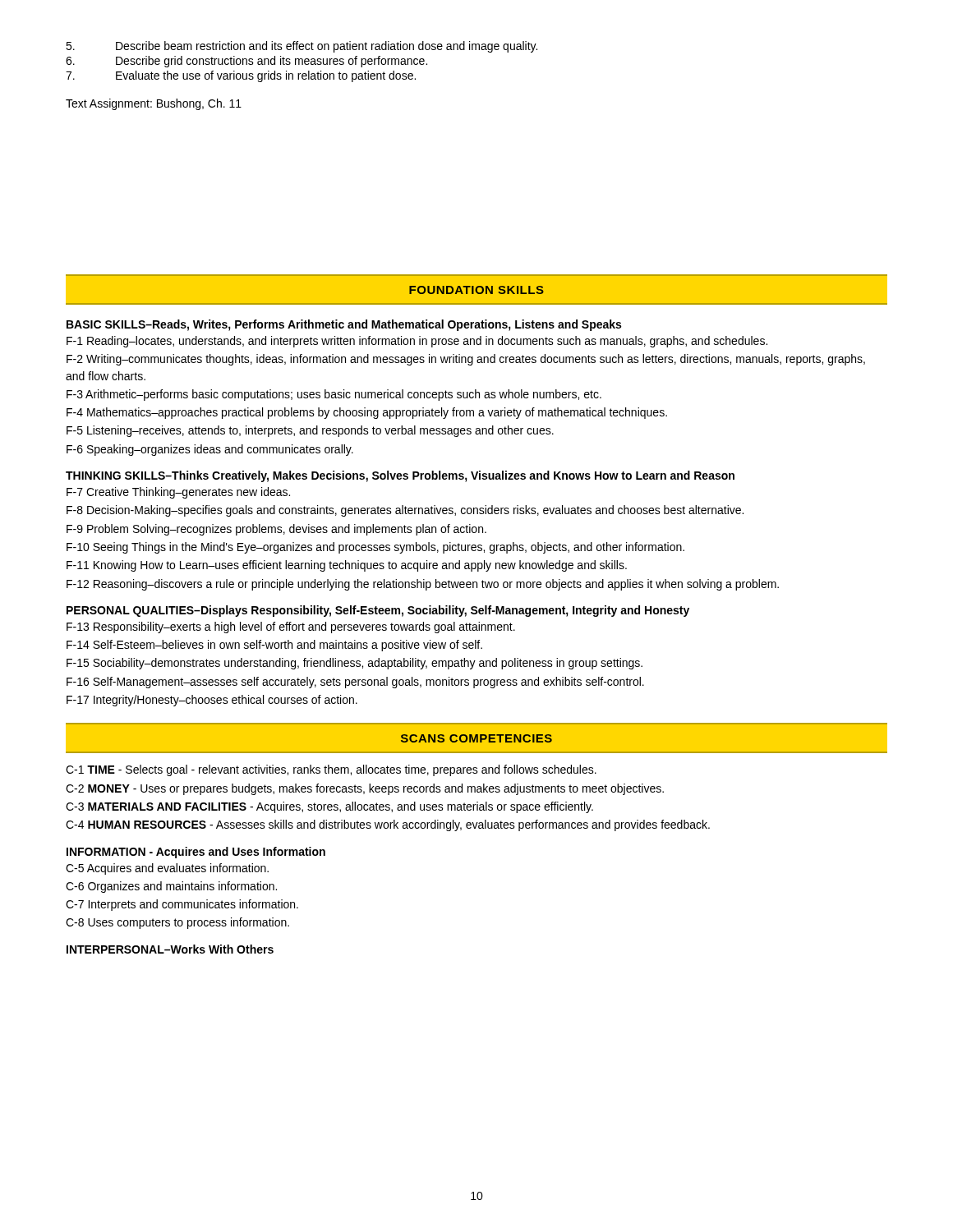The height and width of the screenshot is (1232, 953).
Task: Find the block on this page that starts "C-2 MONEY -"
Action: (x=365, y=788)
